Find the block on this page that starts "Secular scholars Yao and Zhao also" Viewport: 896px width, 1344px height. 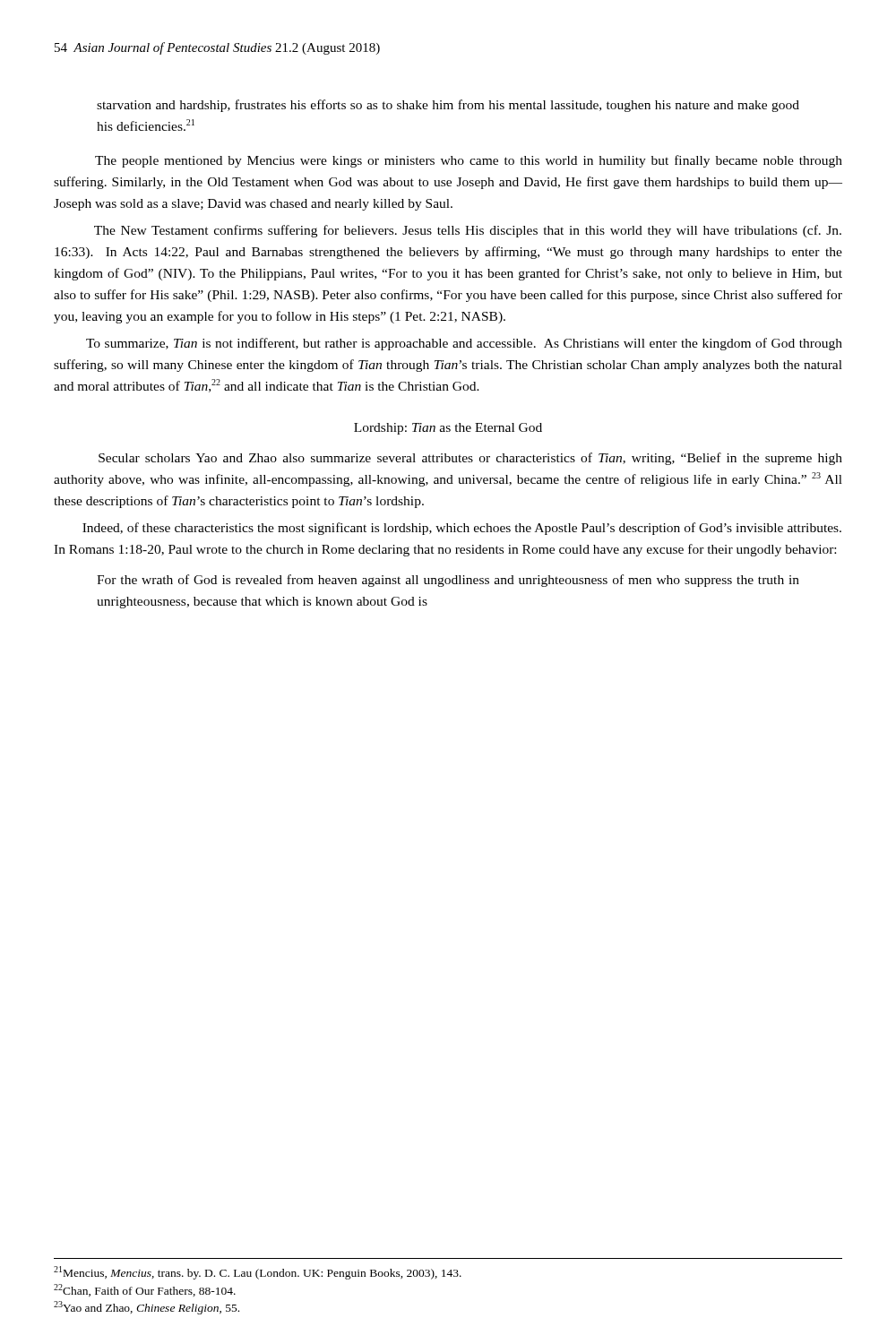click(x=448, y=480)
